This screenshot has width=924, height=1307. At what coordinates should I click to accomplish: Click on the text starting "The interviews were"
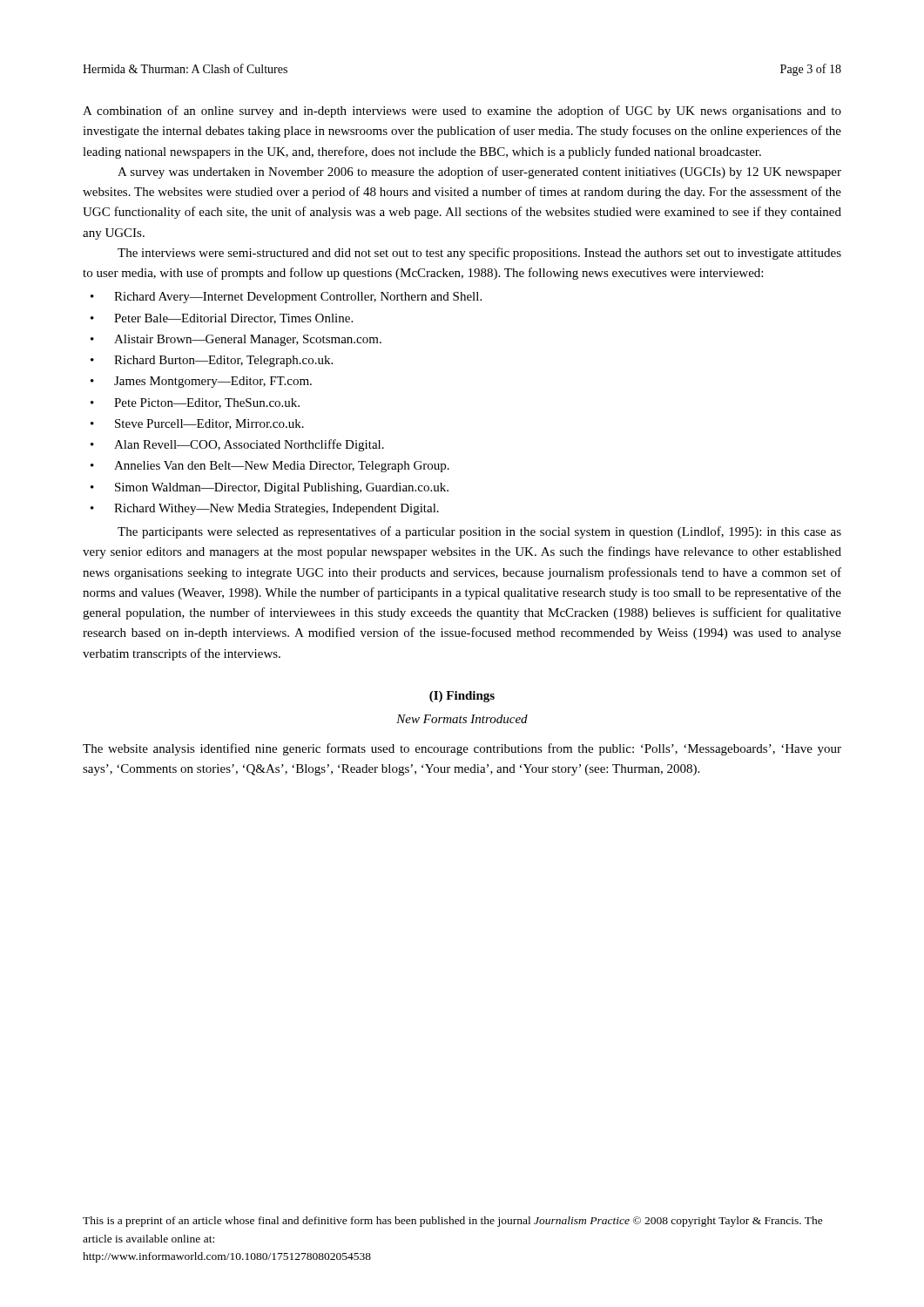(462, 263)
